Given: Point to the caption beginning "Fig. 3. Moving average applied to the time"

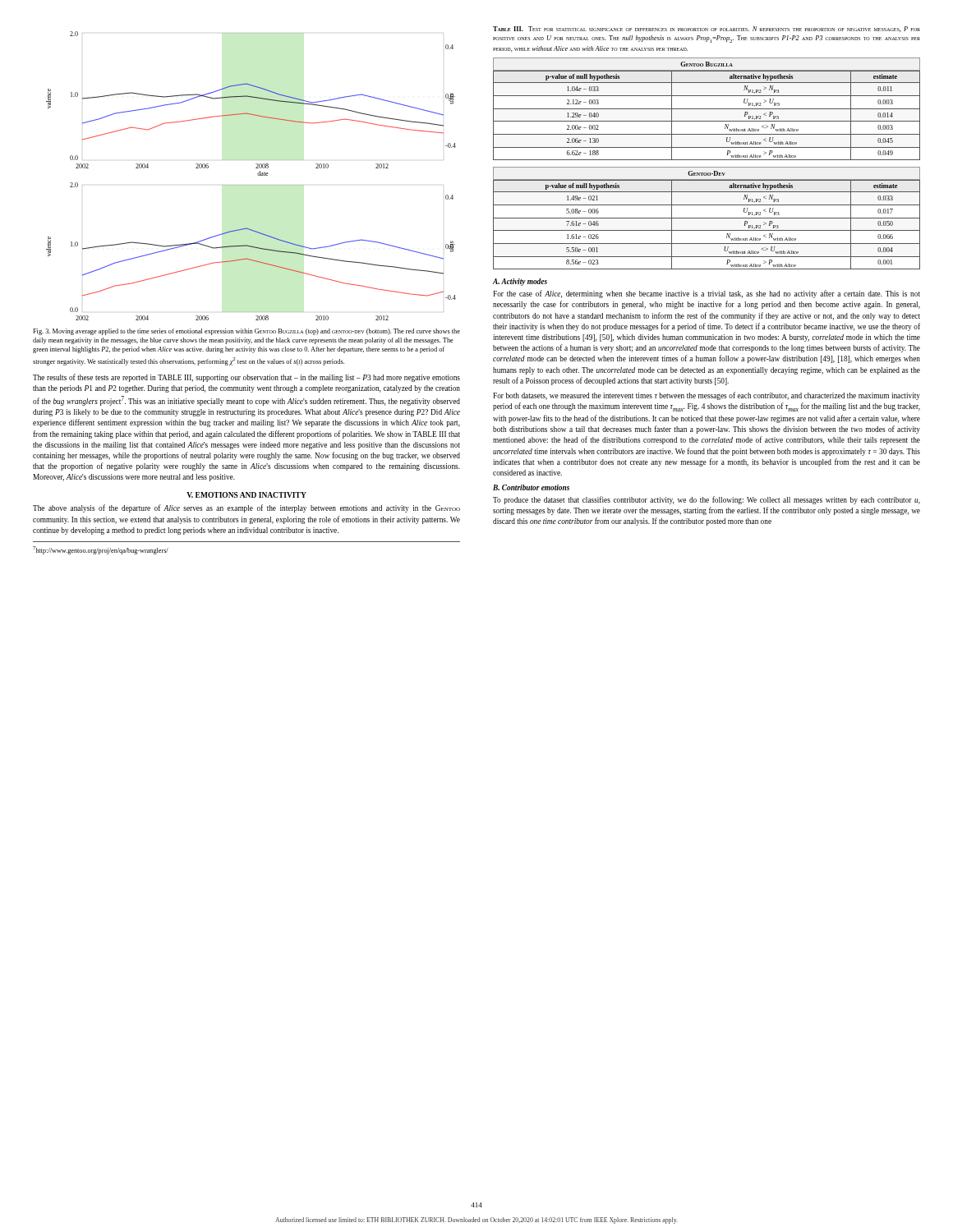Looking at the screenshot, I should tap(246, 346).
